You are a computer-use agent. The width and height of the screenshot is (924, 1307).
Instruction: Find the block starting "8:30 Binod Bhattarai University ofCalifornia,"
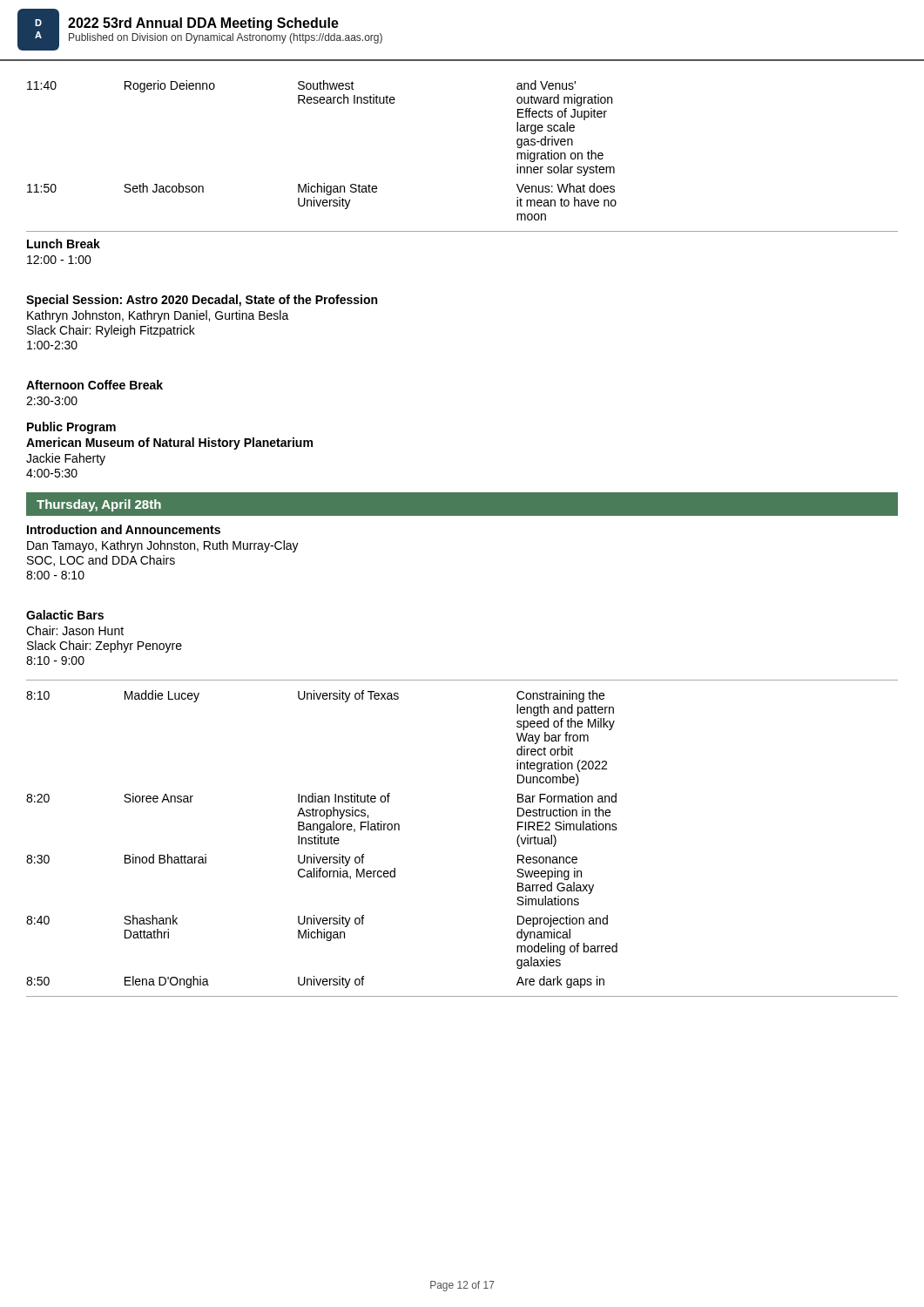coord(302,860)
